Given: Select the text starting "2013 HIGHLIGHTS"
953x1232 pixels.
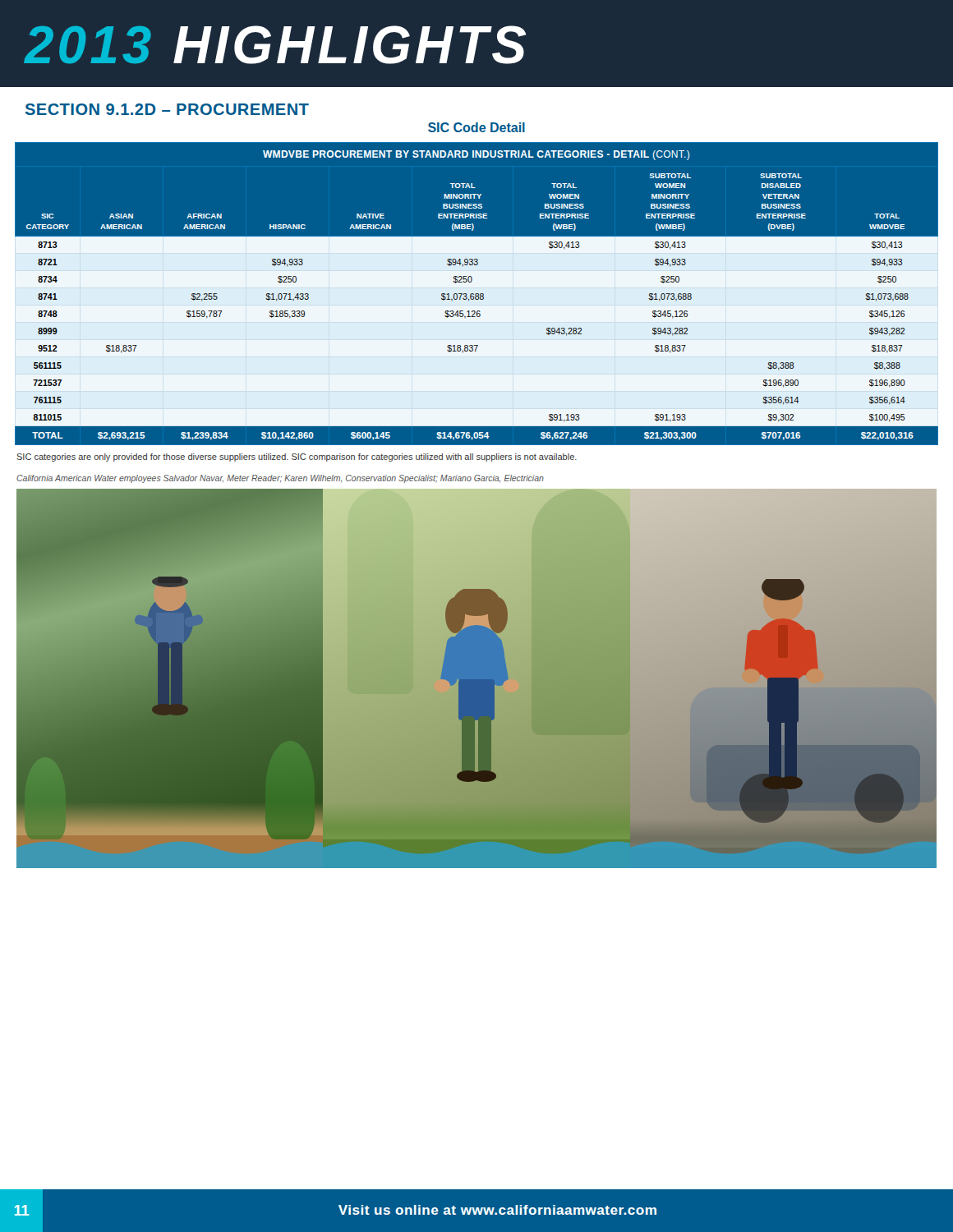Looking at the screenshot, I should pos(476,45).
